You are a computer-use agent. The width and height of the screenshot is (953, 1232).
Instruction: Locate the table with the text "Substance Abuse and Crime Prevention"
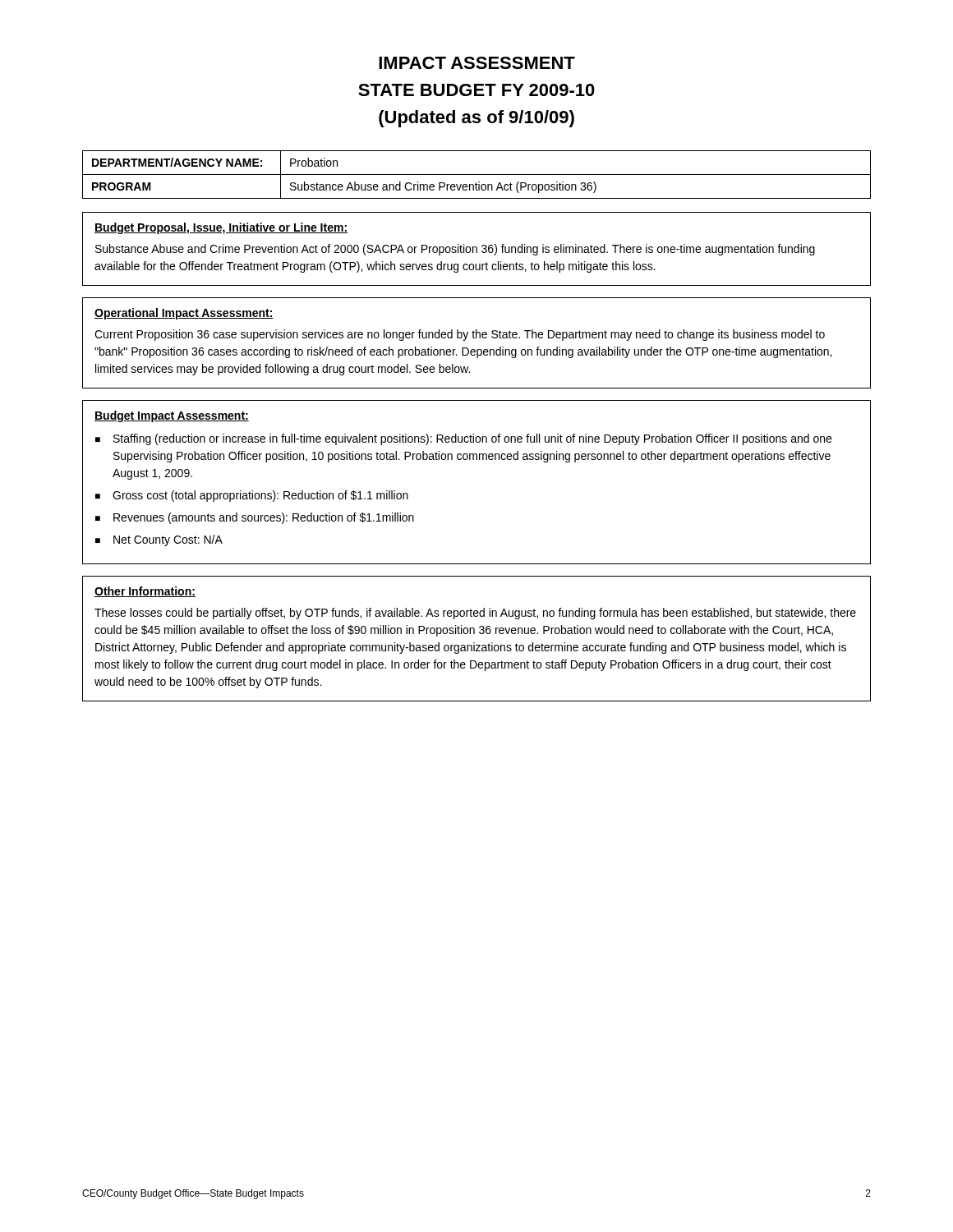476,175
